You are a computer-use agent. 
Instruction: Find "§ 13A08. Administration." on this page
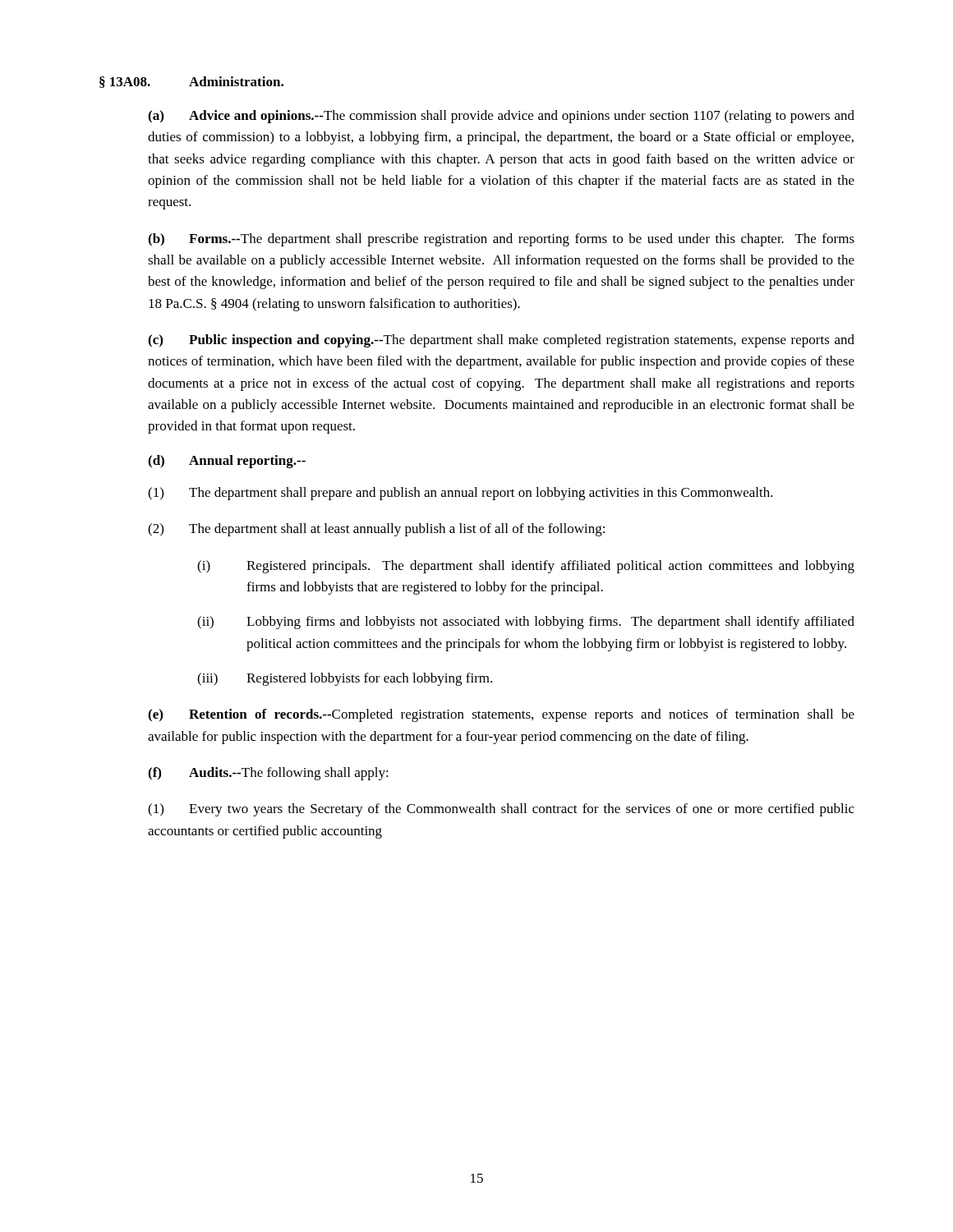[191, 82]
